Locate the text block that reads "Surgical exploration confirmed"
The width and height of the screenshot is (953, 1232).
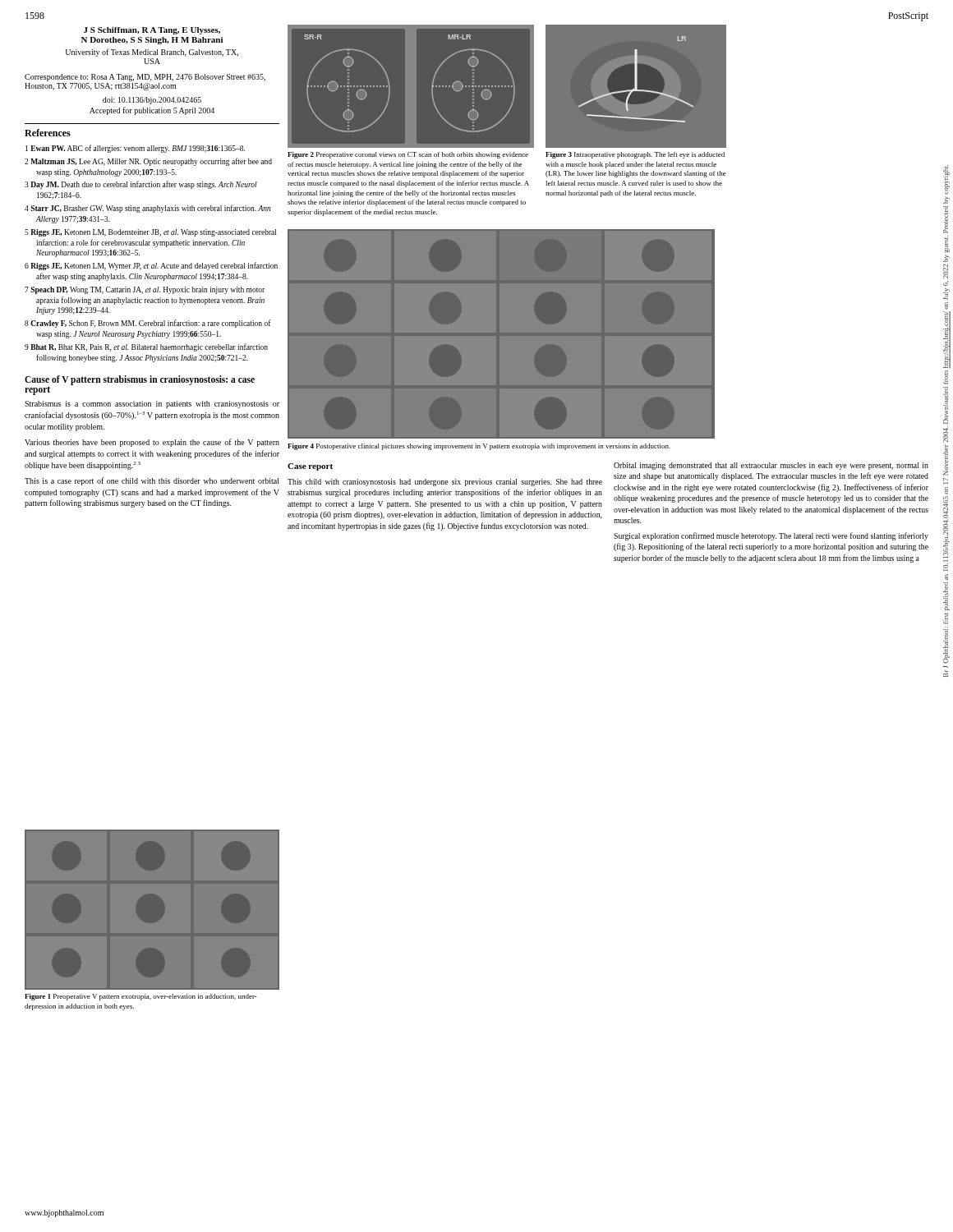pos(771,547)
